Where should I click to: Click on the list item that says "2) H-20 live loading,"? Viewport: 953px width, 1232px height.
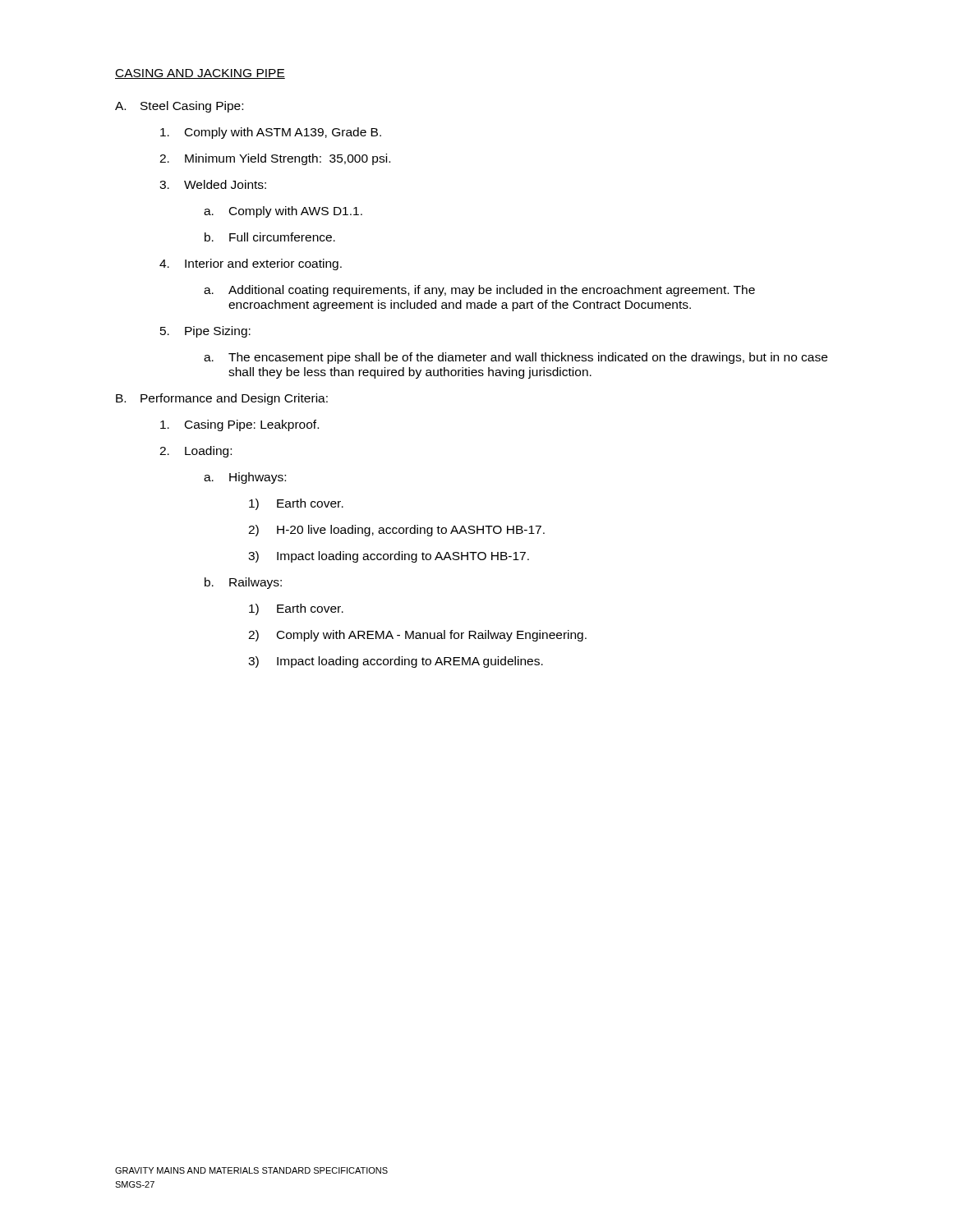coord(543,530)
